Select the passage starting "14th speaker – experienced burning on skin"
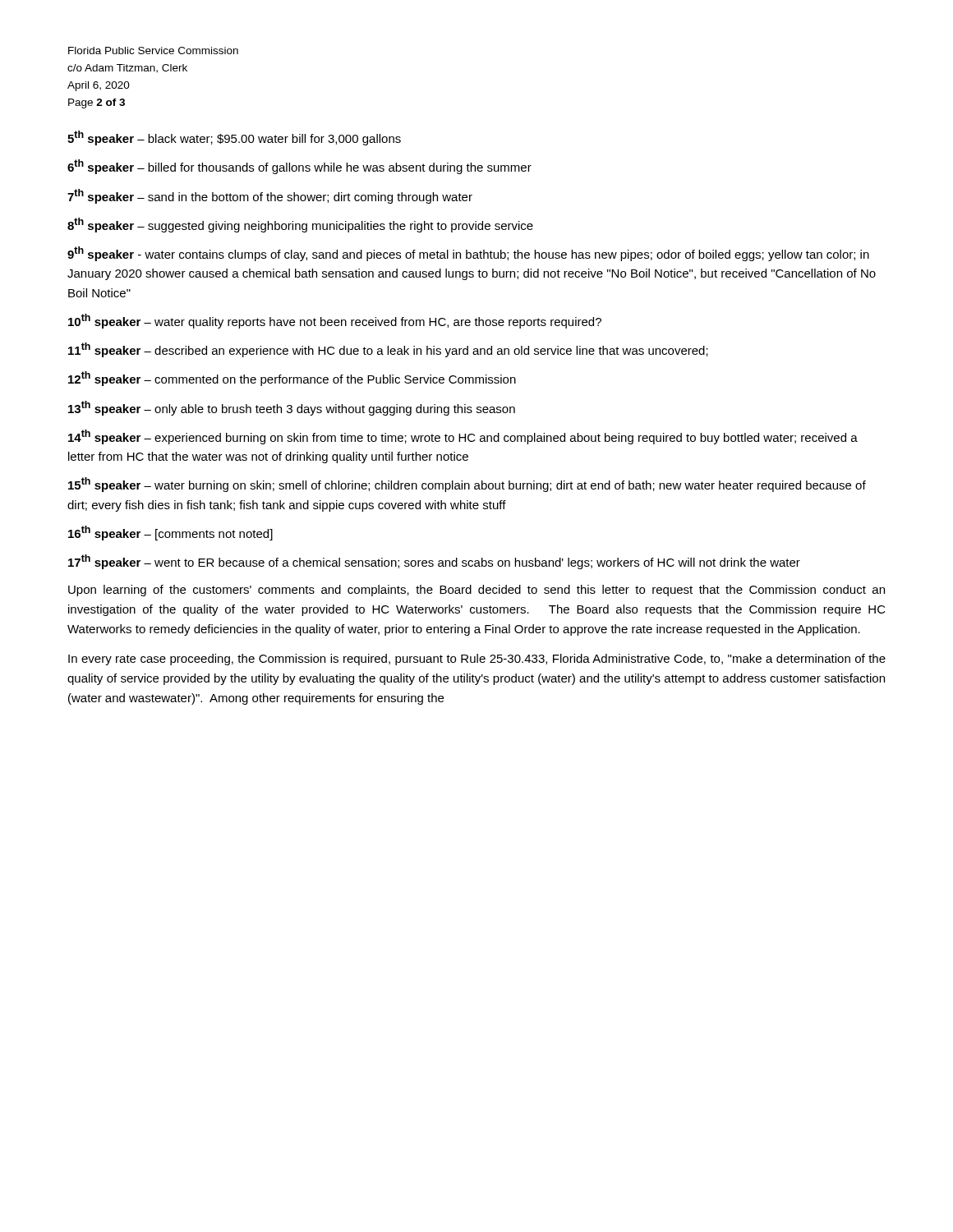Screen dimensions: 1232x953 click(462, 445)
